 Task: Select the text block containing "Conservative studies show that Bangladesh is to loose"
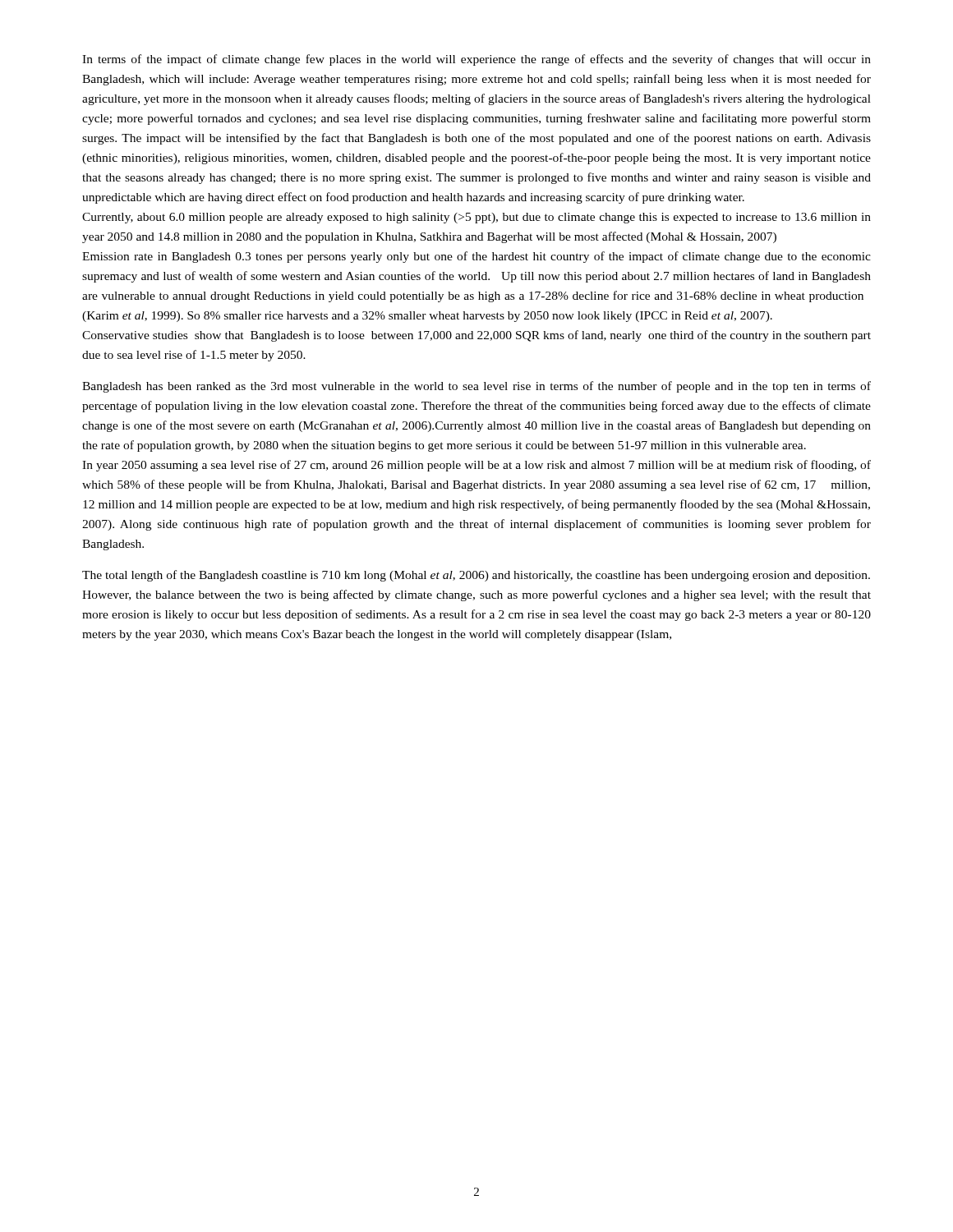point(476,345)
